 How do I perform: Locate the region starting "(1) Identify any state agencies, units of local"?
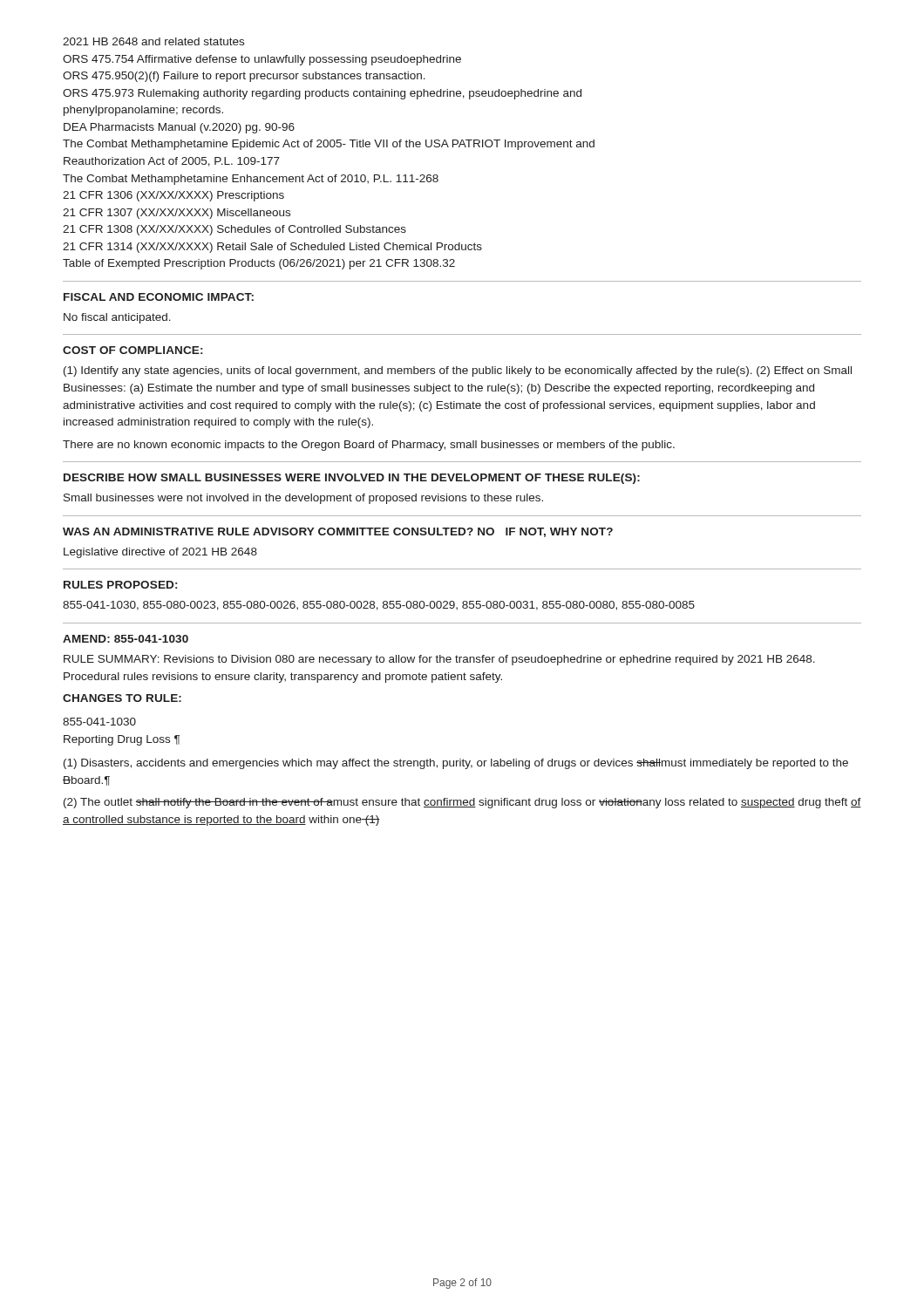(458, 396)
